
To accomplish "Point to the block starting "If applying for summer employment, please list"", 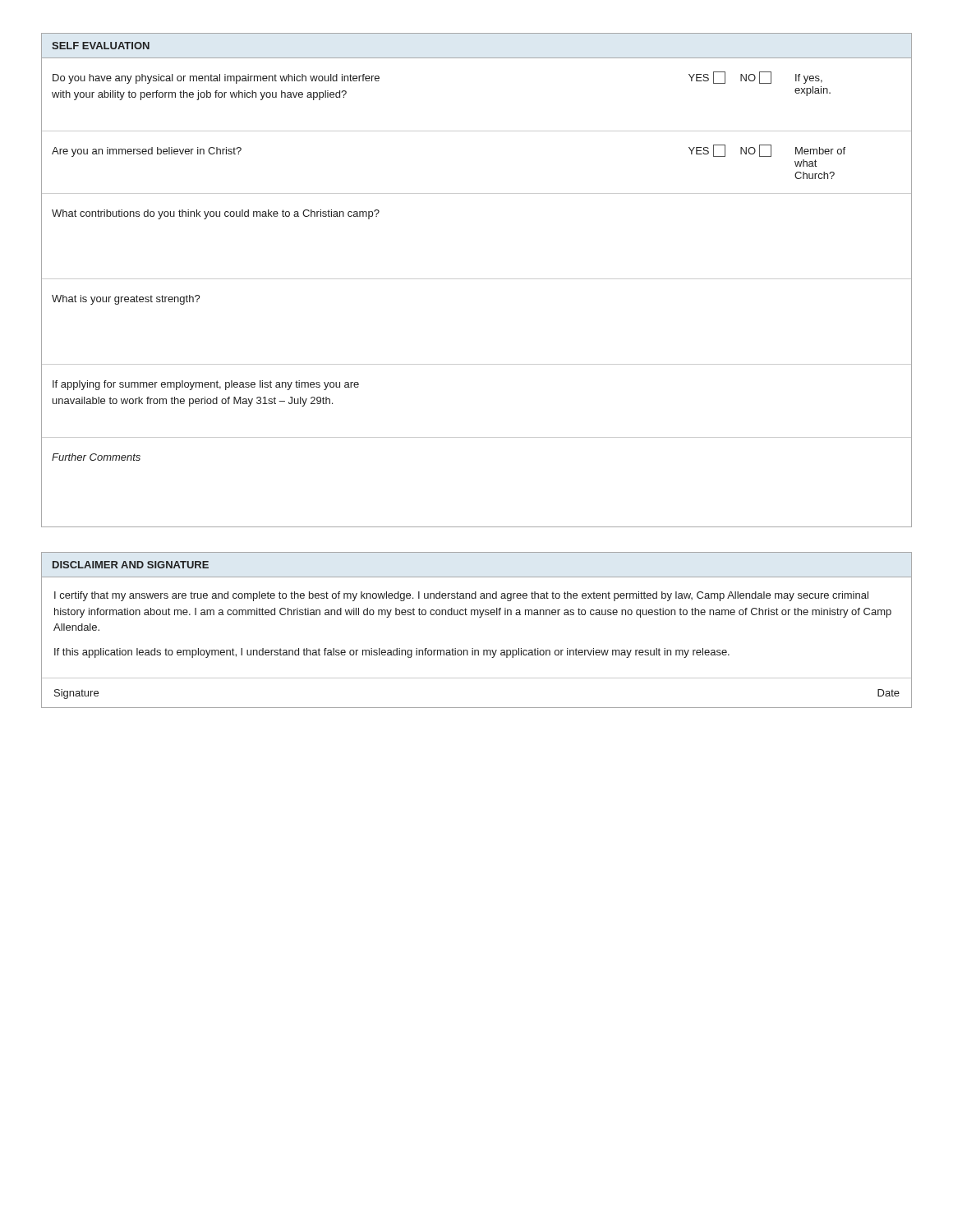I will tap(206, 385).
